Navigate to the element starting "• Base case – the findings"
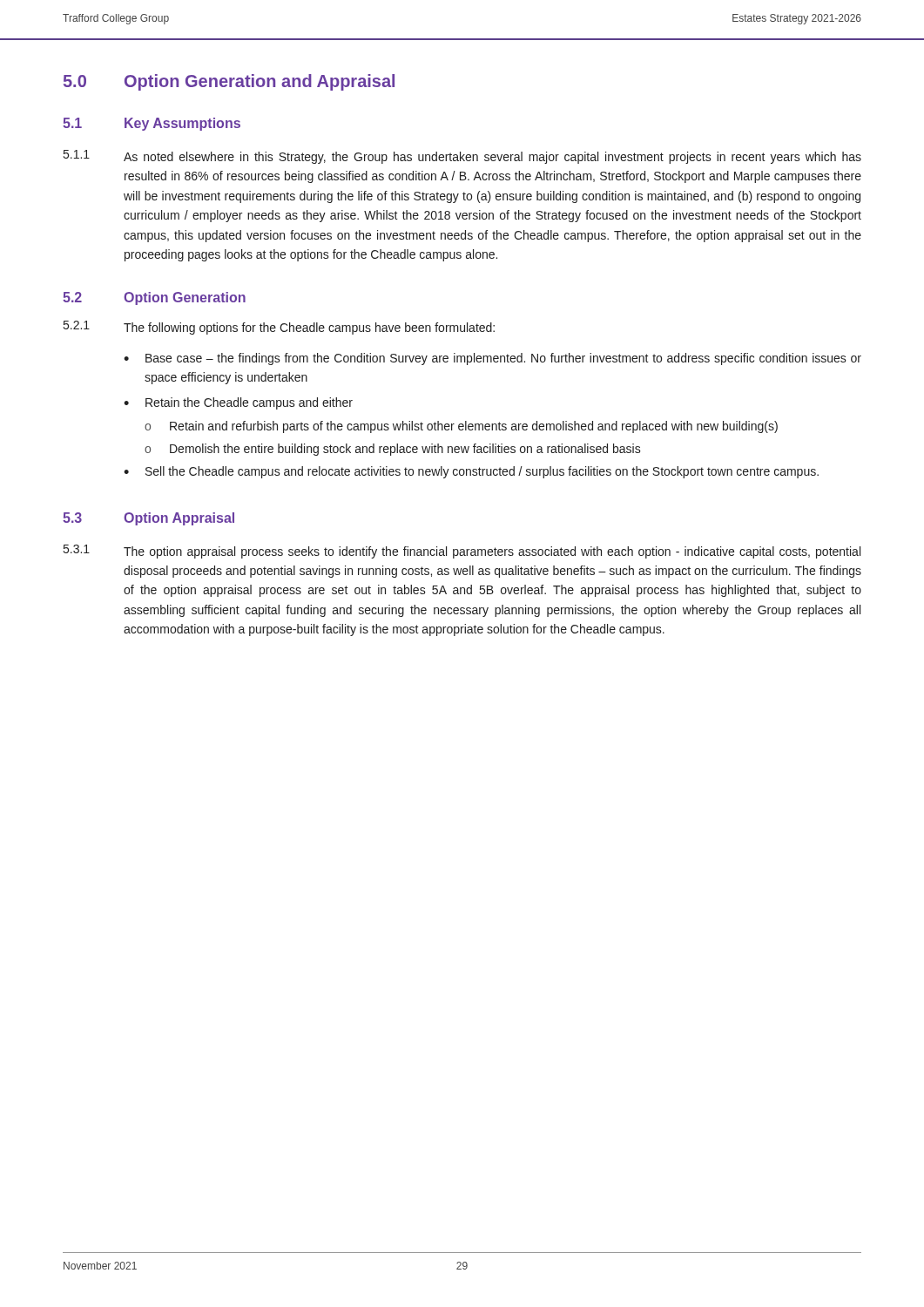Viewport: 924px width, 1307px height. 492,368
